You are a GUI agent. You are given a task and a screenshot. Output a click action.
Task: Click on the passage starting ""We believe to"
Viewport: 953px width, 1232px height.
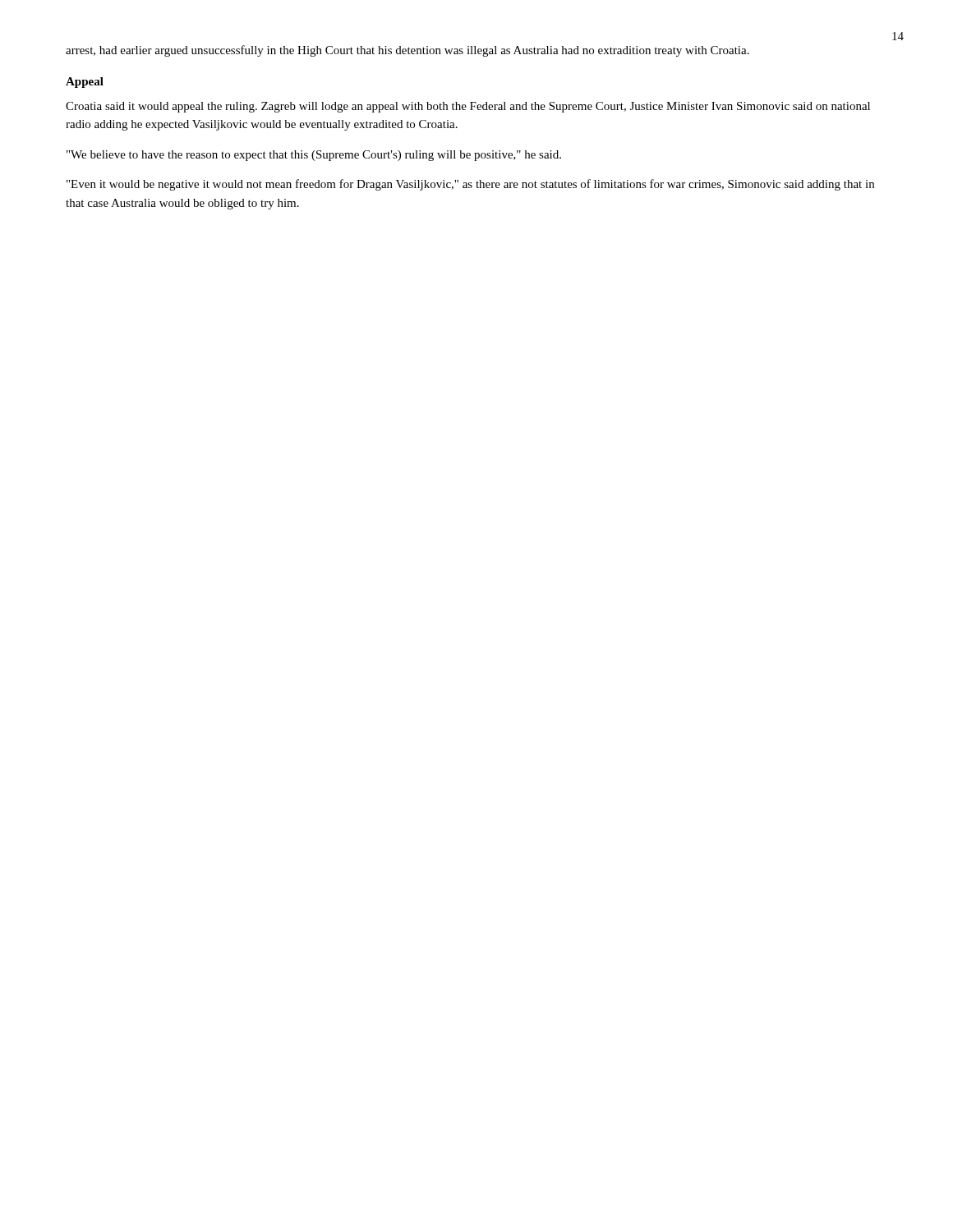click(x=314, y=154)
